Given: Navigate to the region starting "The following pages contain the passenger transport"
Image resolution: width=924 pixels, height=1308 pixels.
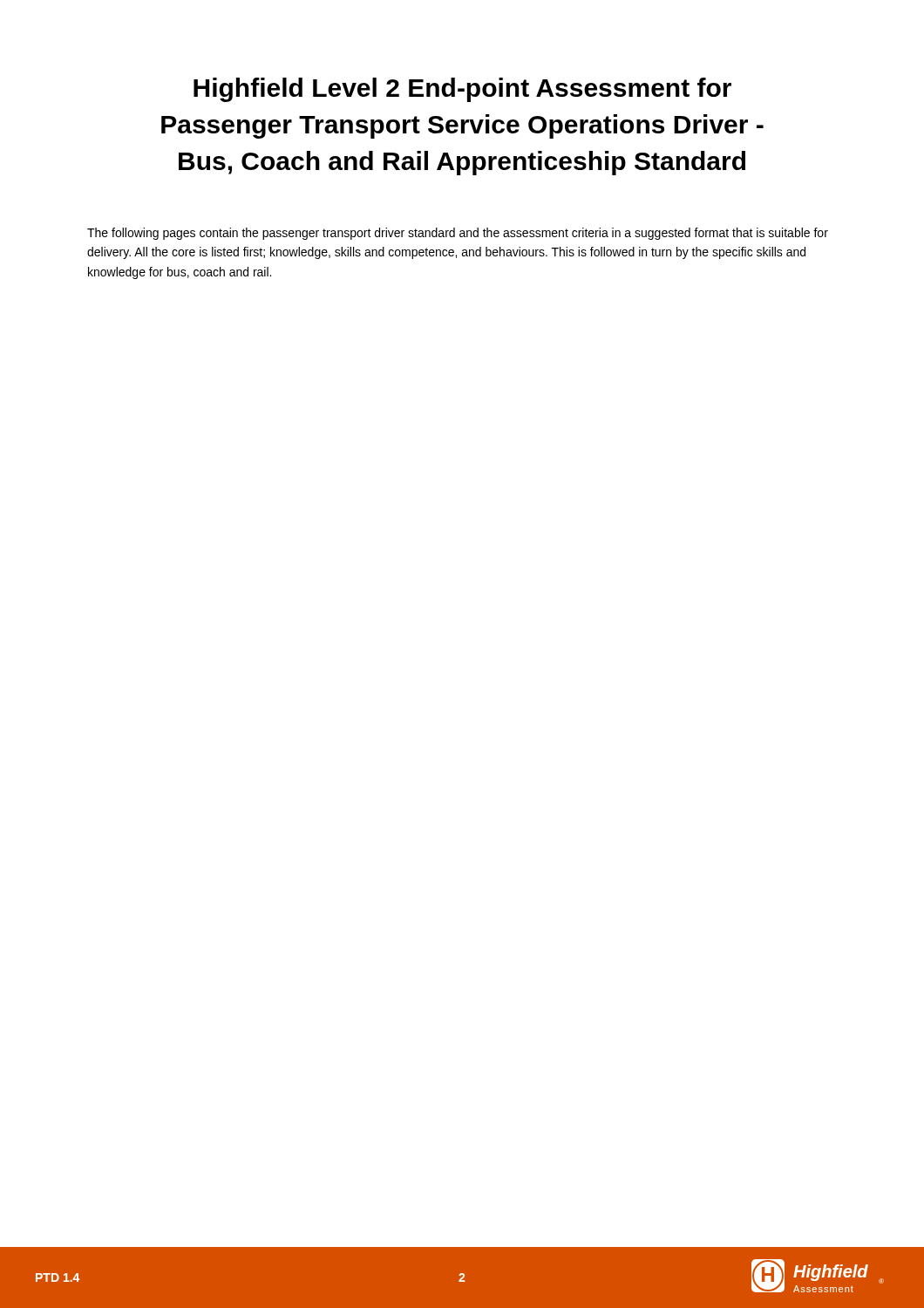Looking at the screenshot, I should click(458, 252).
